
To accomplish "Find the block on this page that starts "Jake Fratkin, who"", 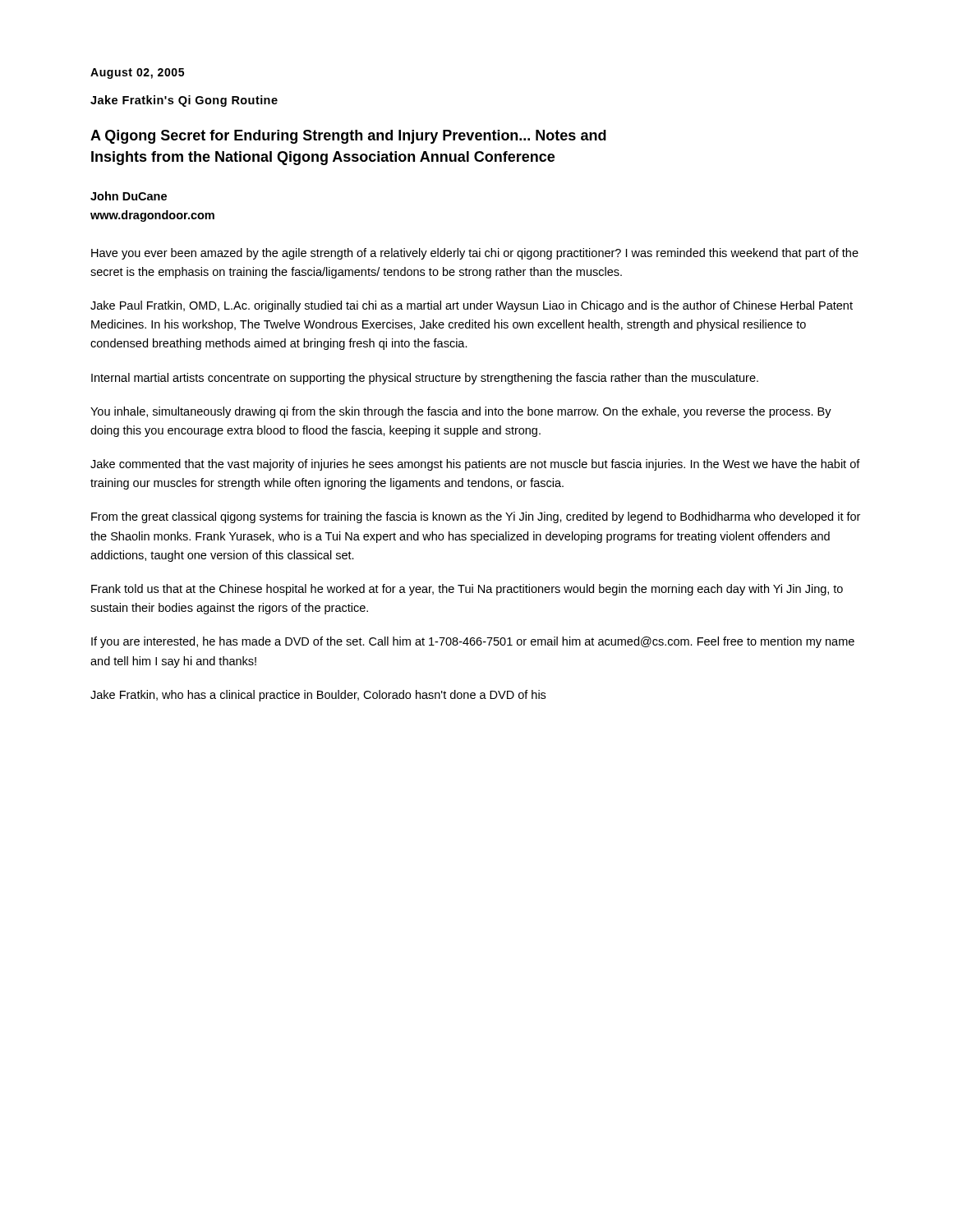I will 318,695.
